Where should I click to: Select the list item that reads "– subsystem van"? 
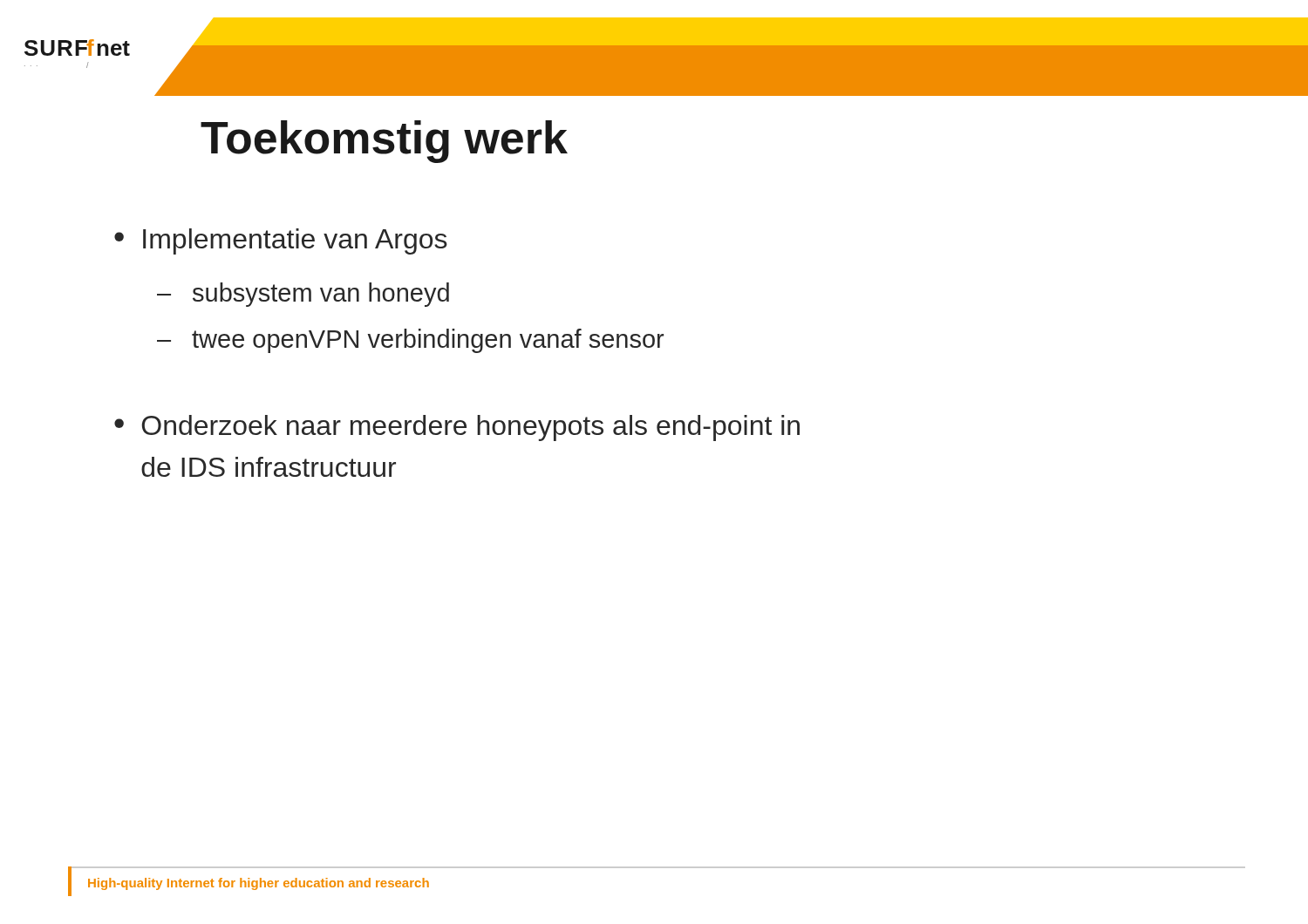(x=303, y=295)
